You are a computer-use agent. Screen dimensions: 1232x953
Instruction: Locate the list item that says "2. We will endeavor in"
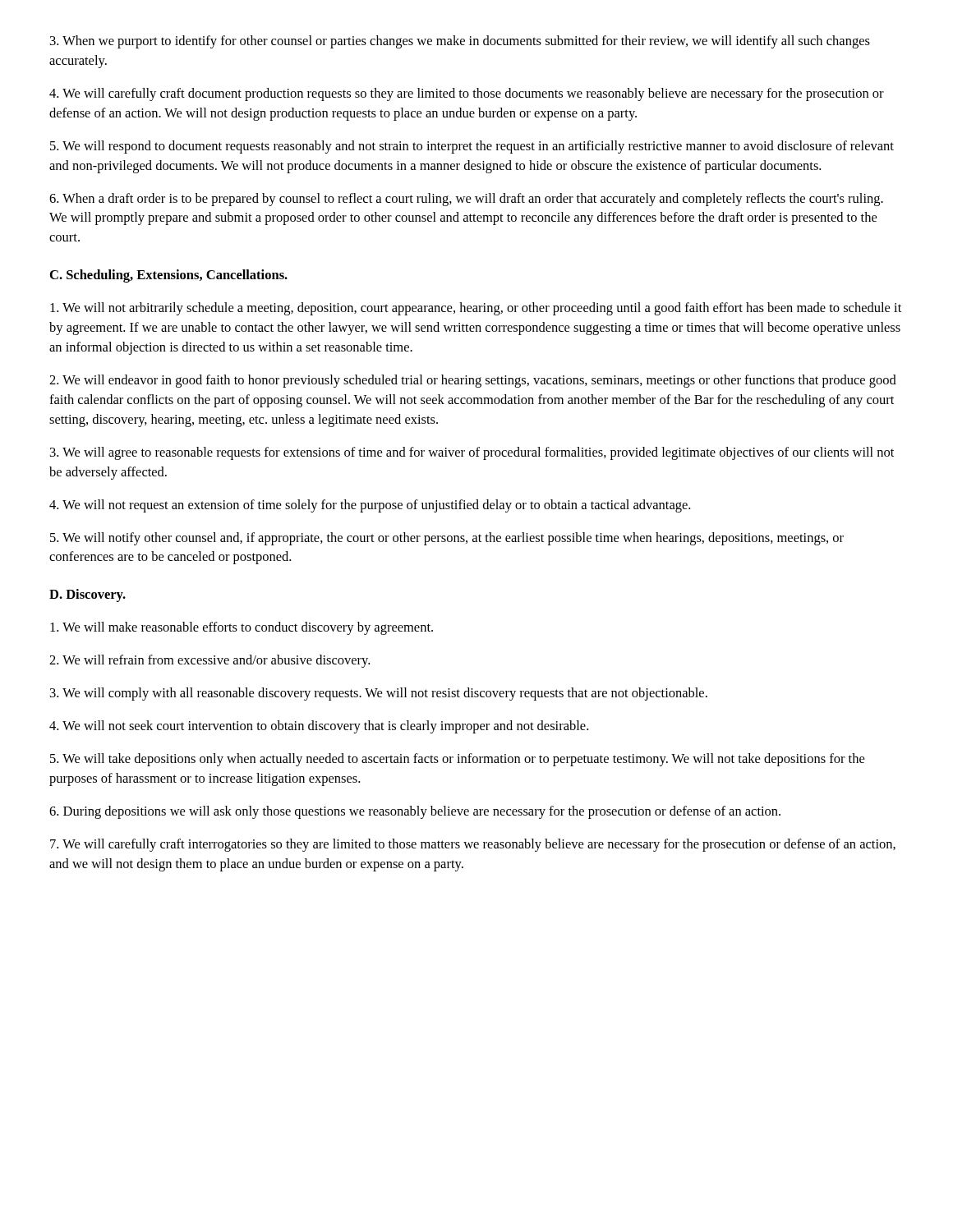[473, 400]
